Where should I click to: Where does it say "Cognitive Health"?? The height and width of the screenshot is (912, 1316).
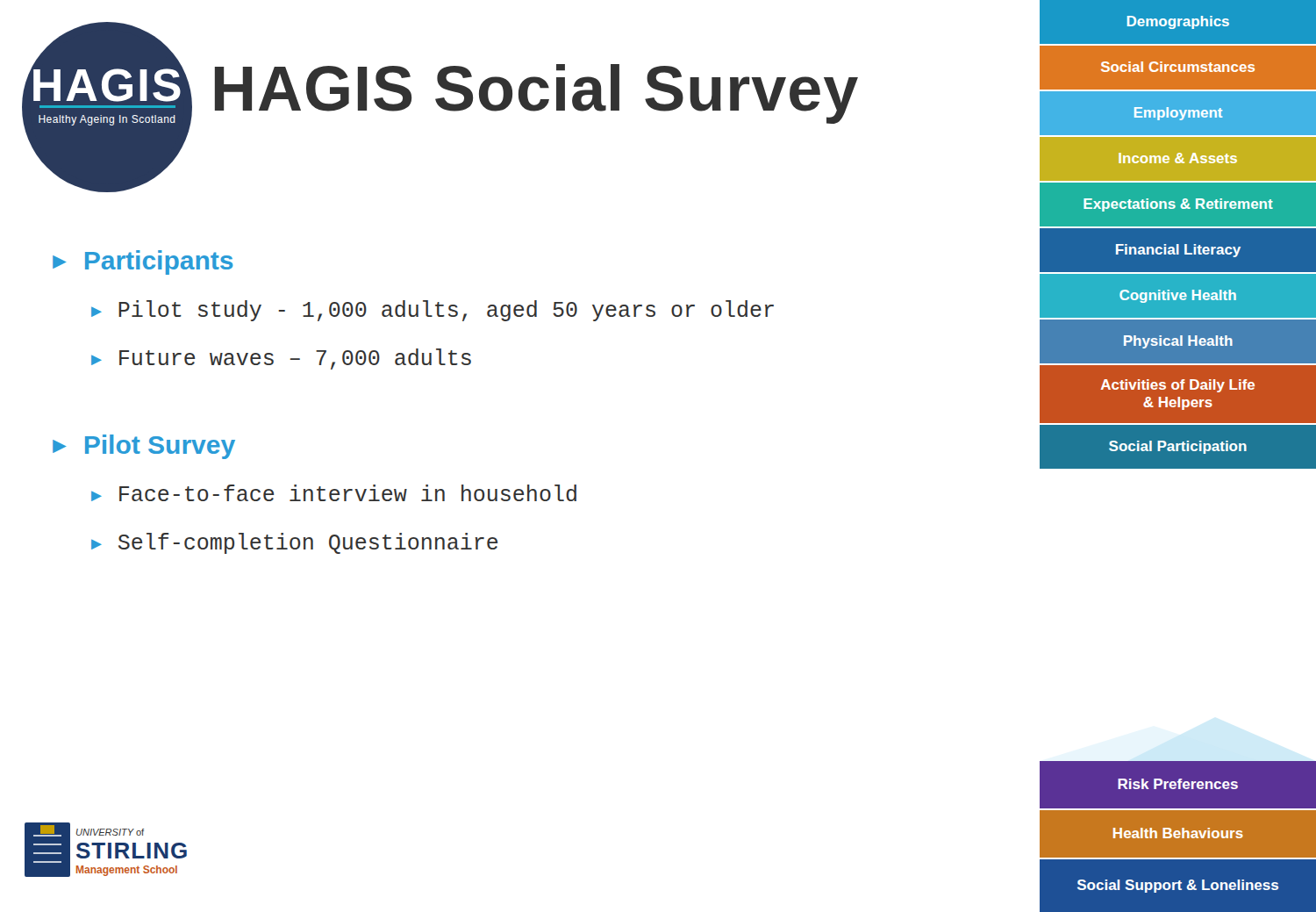point(1178,295)
